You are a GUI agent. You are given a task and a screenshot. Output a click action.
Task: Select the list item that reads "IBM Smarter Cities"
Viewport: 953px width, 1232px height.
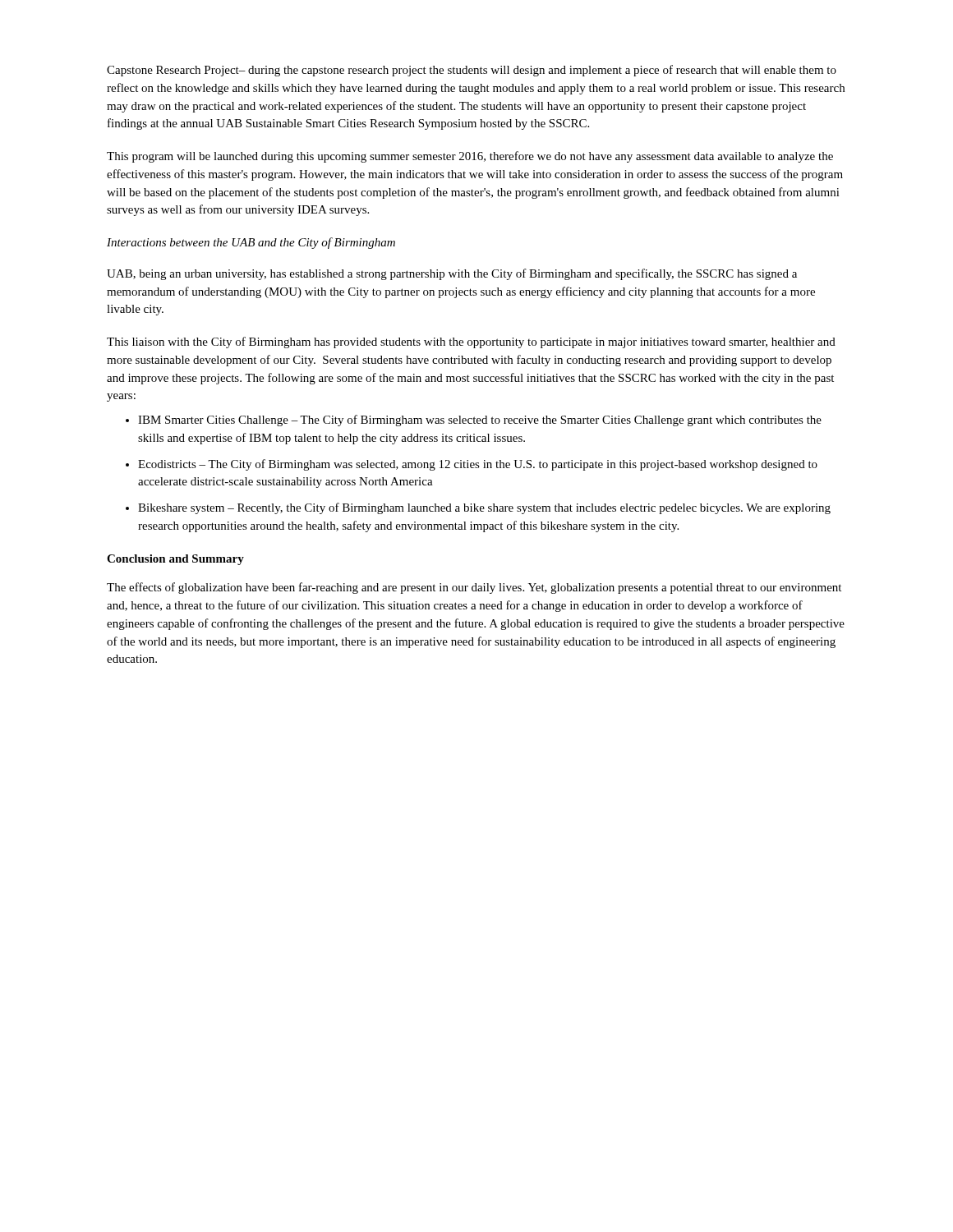(x=480, y=429)
